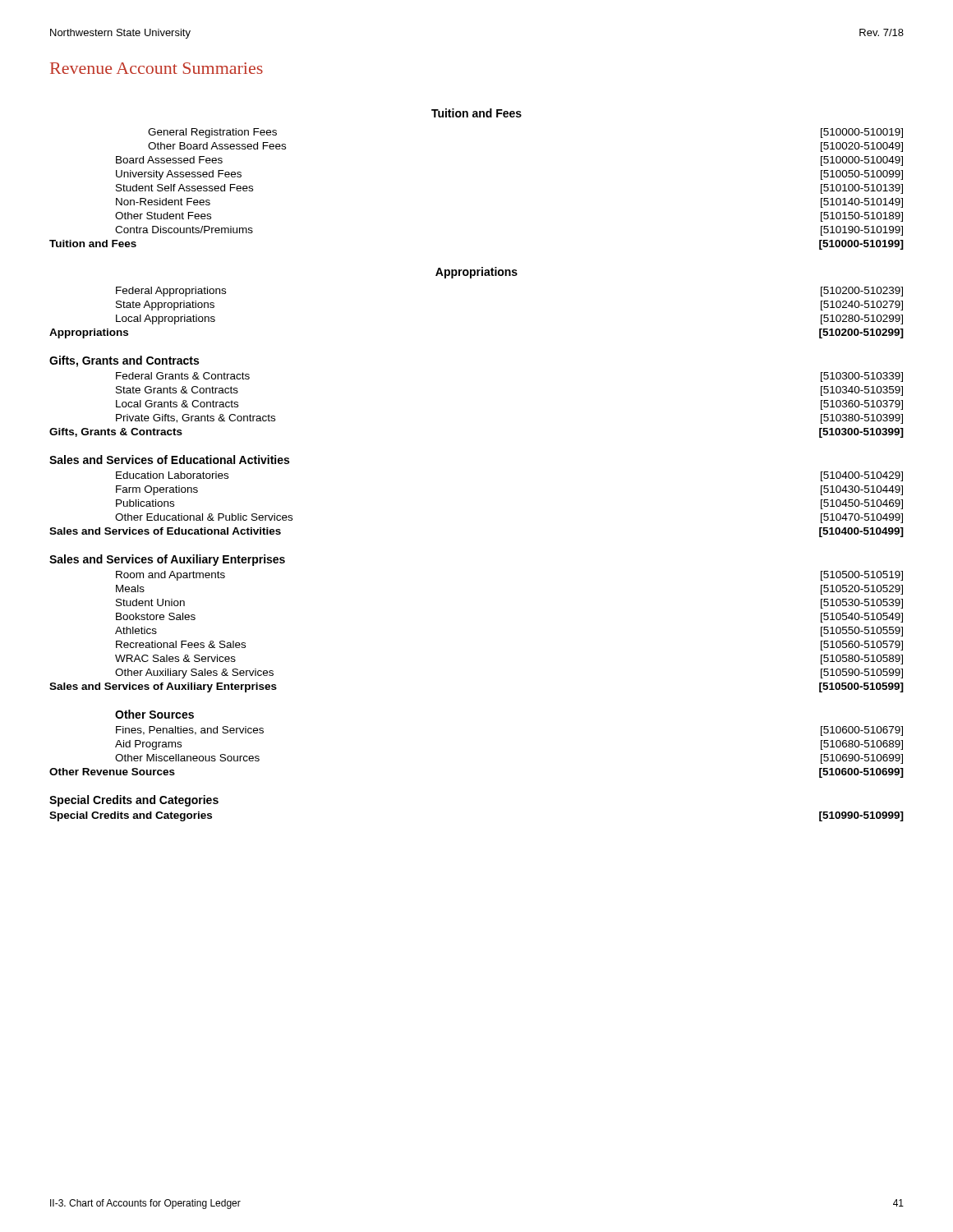Find the element starting "General Registration Fees [510000-510019]"
This screenshot has width=953, height=1232.
coord(212,133)
